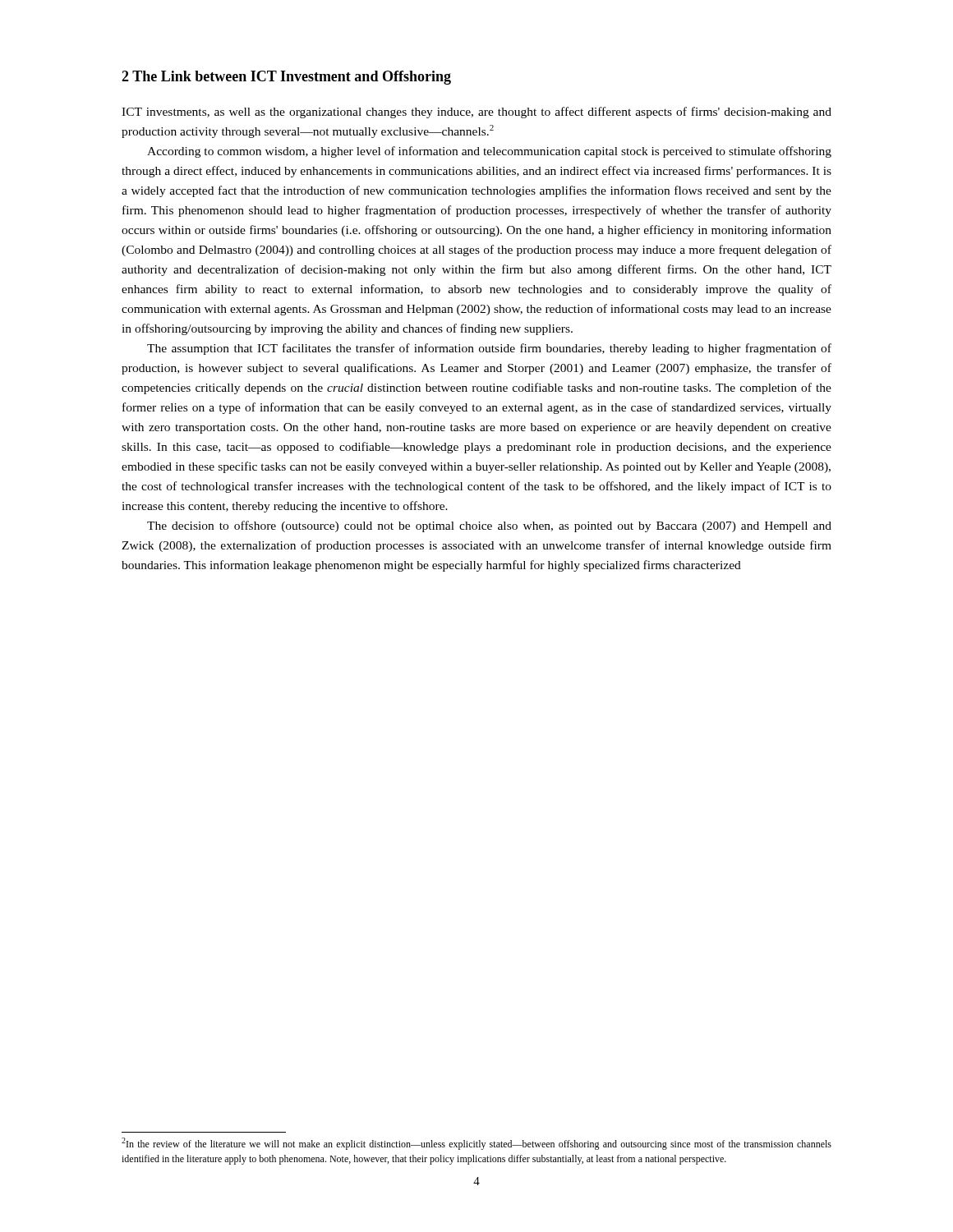Find the passage starting "2In the review of"
The image size is (953, 1232).
(x=476, y=1151)
